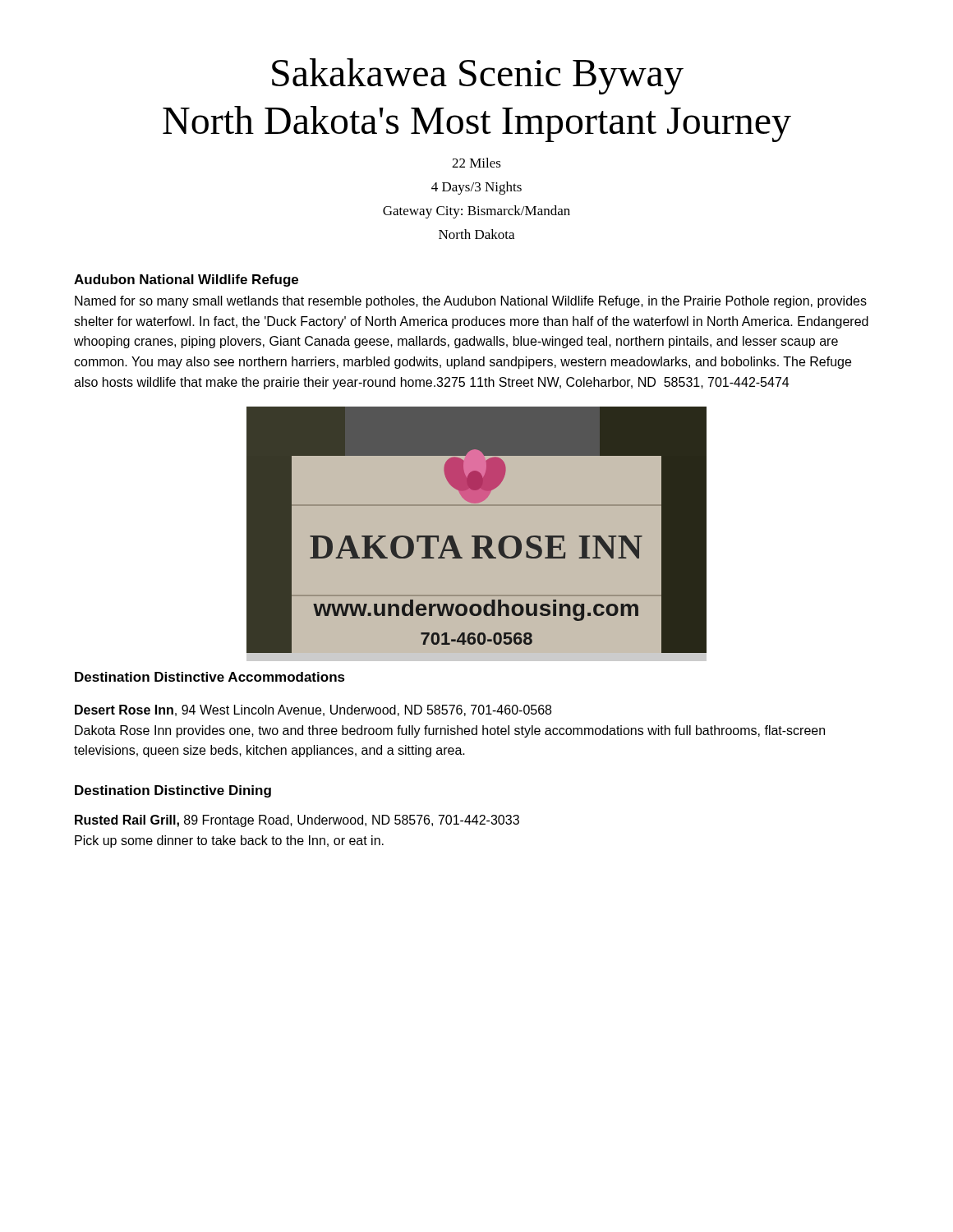
Task: Locate the photo
Action: tap(476, 535)
